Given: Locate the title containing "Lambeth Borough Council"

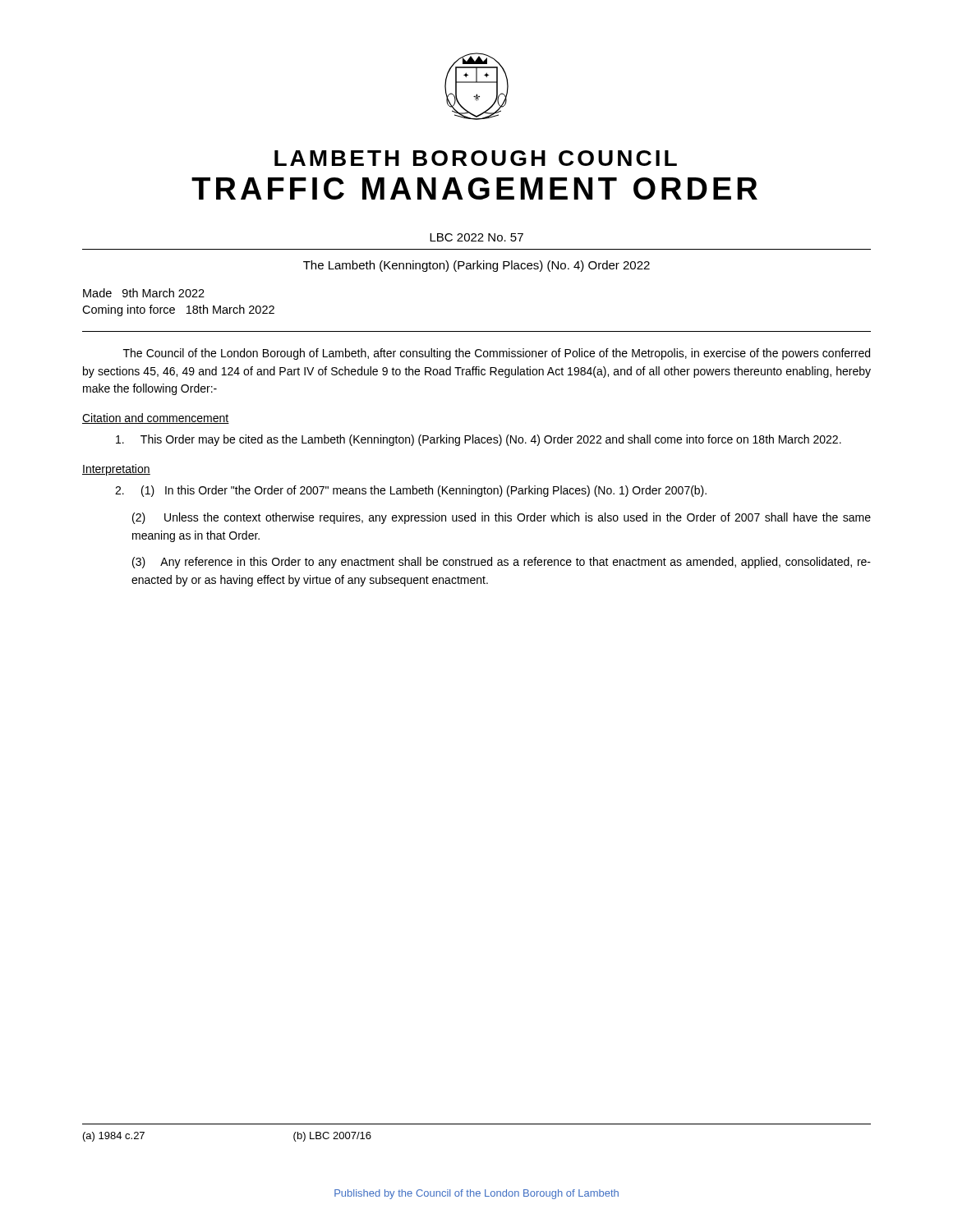Looking at the screenshot, I should [476, 176].
